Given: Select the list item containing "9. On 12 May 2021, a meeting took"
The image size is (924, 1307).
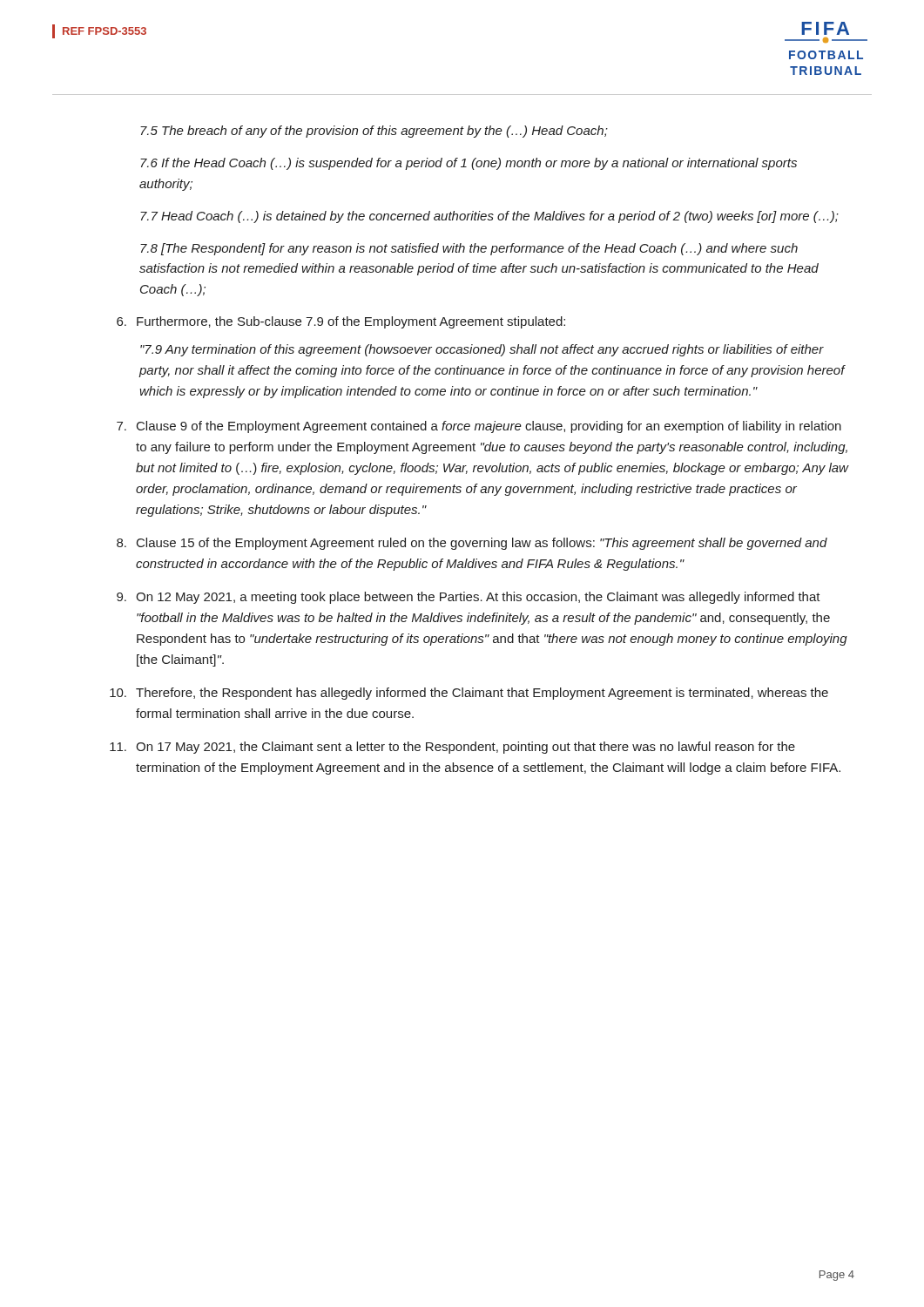Looking at the screenshot, I should point(471,628).
